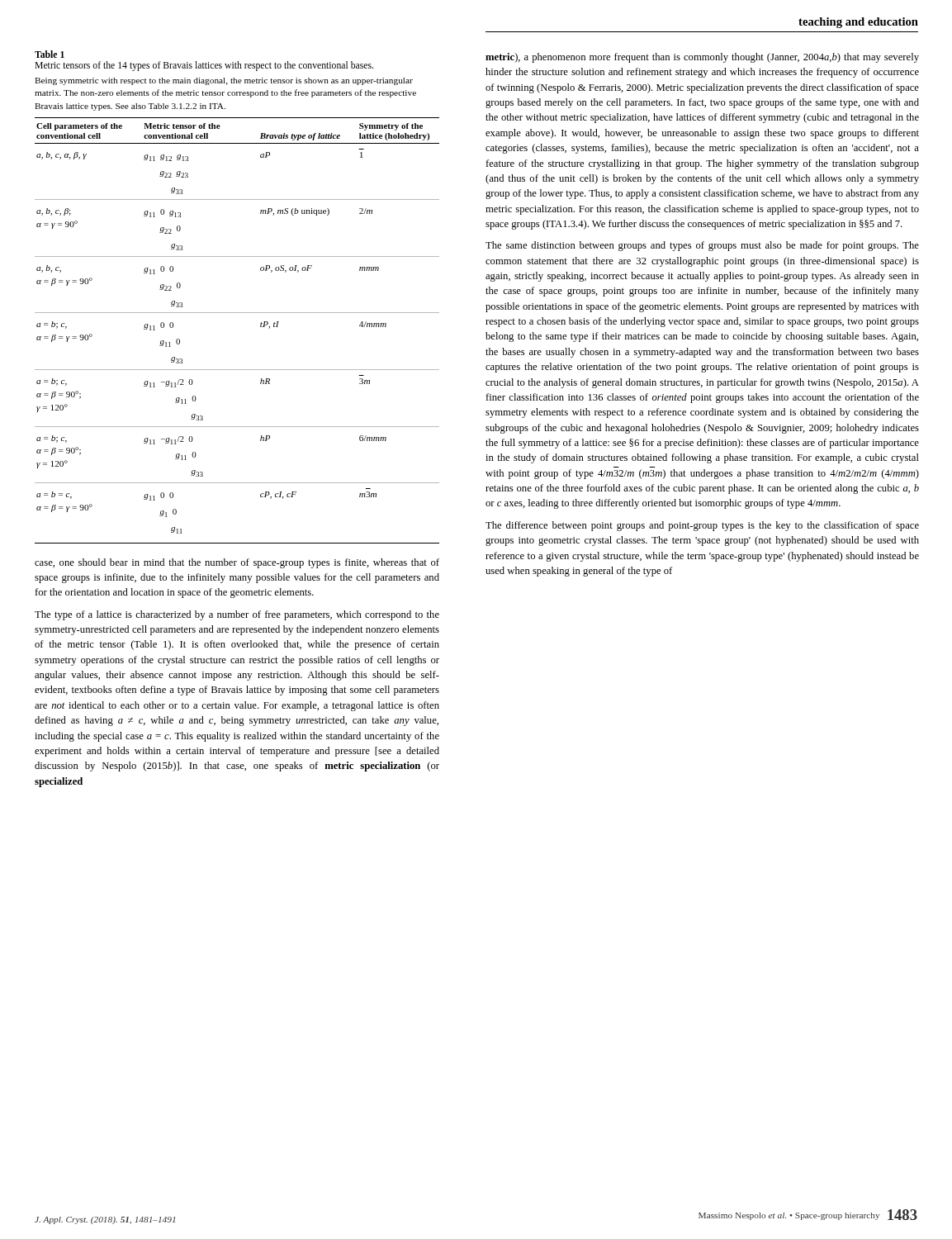Select the block starting "The same distinction between groups and"

pos(702,374)
